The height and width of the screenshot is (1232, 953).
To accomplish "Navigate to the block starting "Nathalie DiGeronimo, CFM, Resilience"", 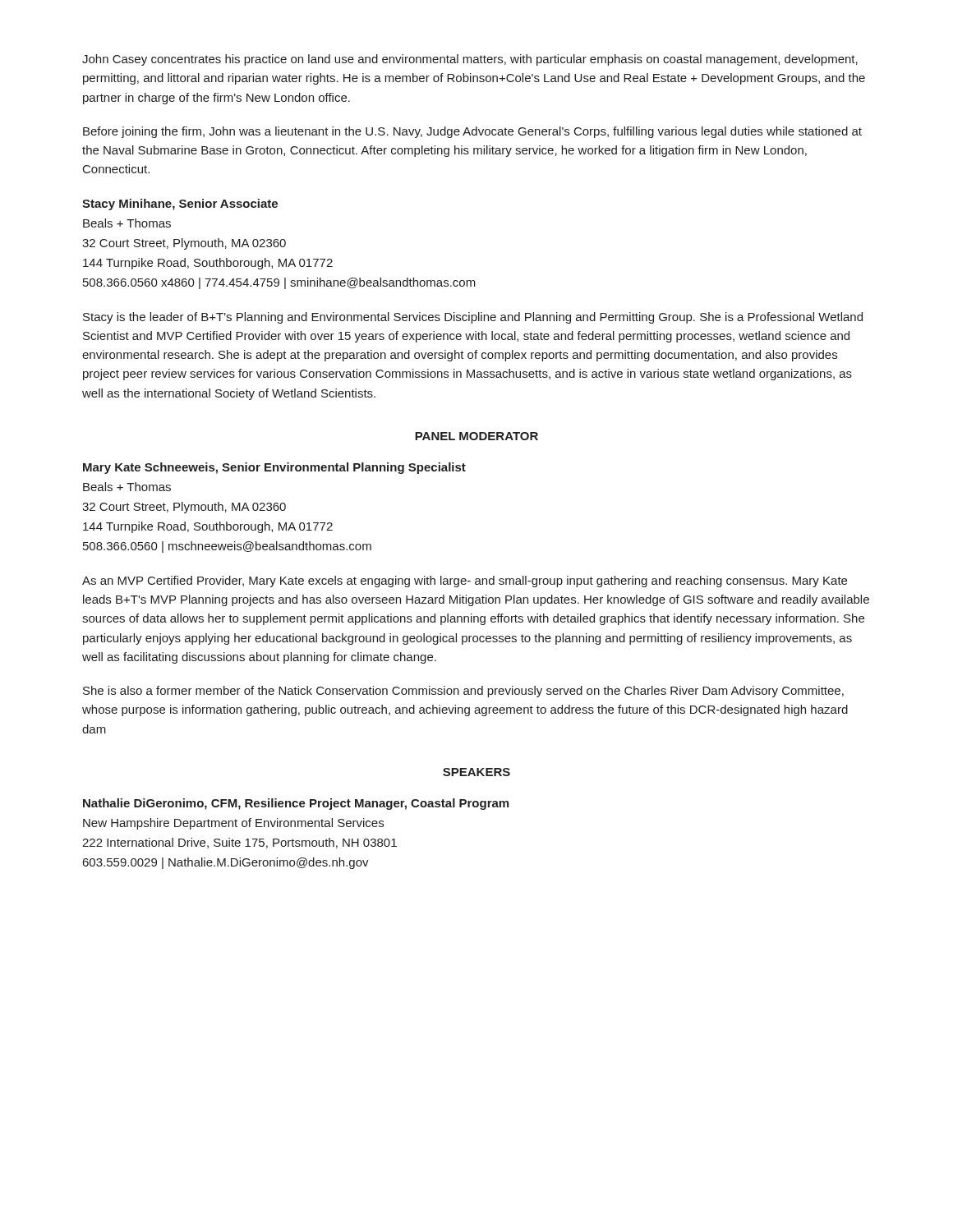I will pos(296,832).
